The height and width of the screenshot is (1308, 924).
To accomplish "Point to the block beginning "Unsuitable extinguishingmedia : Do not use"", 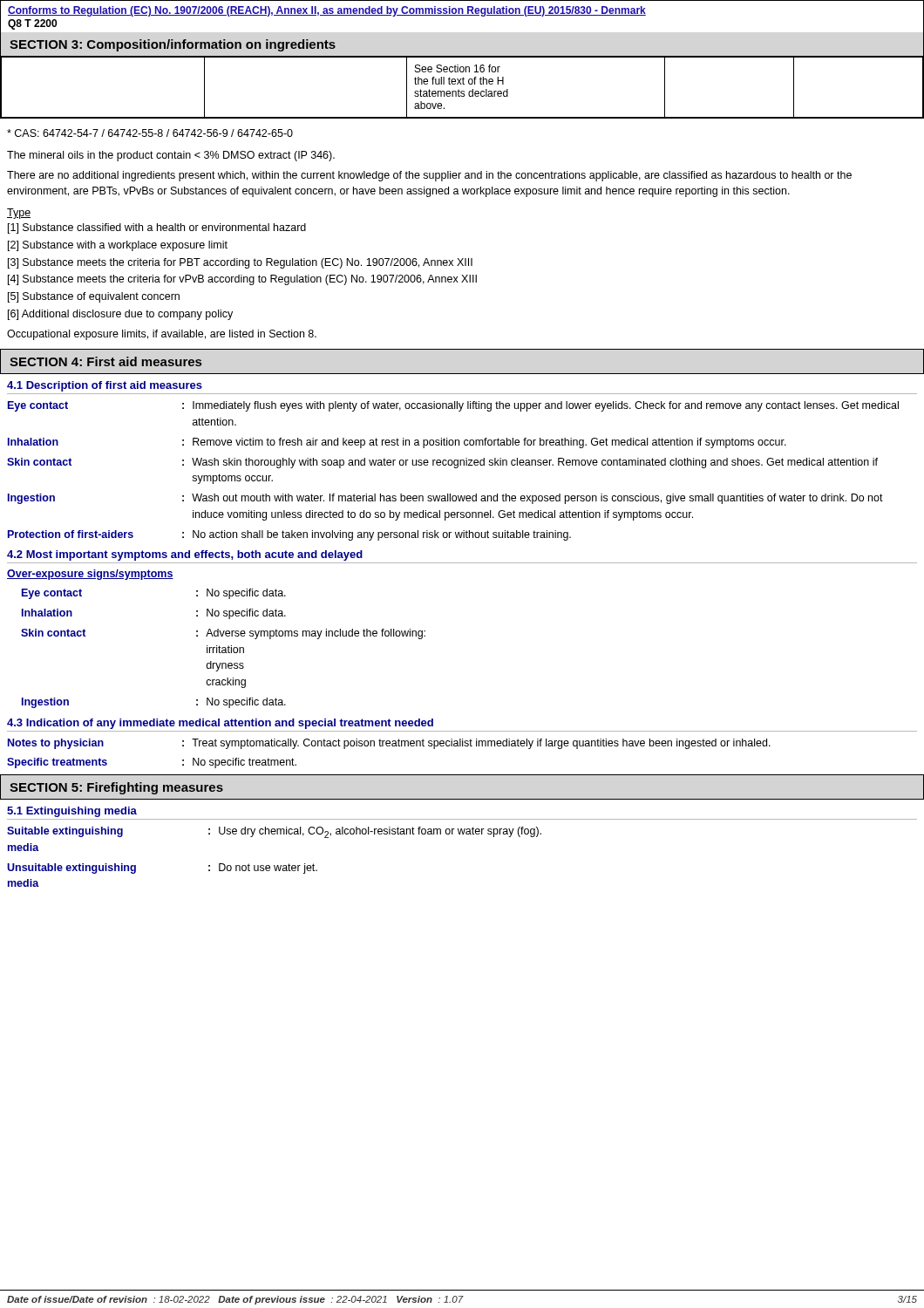I will click(x=75, y=868).
